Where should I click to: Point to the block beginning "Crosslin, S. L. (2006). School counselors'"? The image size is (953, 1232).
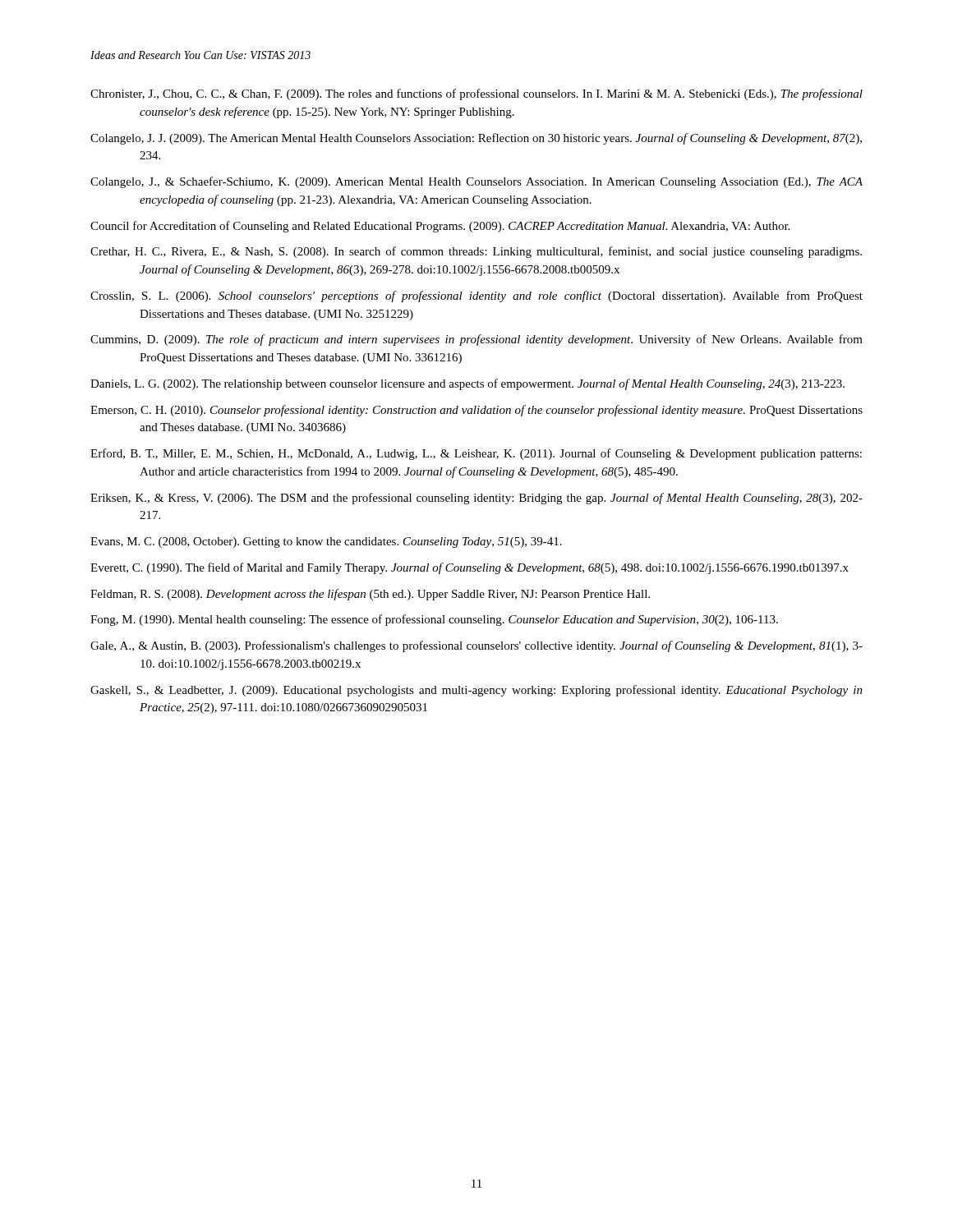point(476,304)
